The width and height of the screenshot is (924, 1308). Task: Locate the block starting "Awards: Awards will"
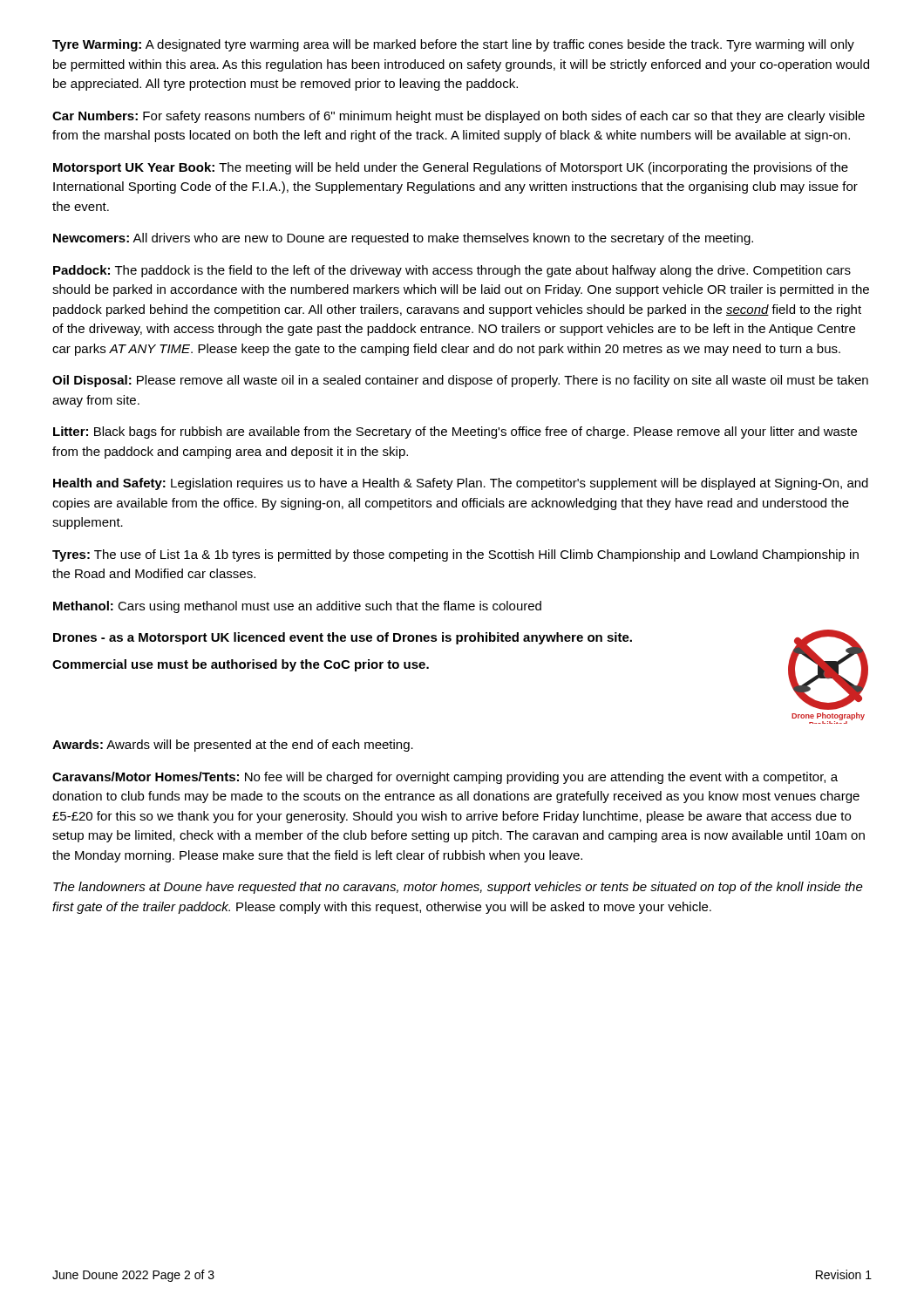233,744
